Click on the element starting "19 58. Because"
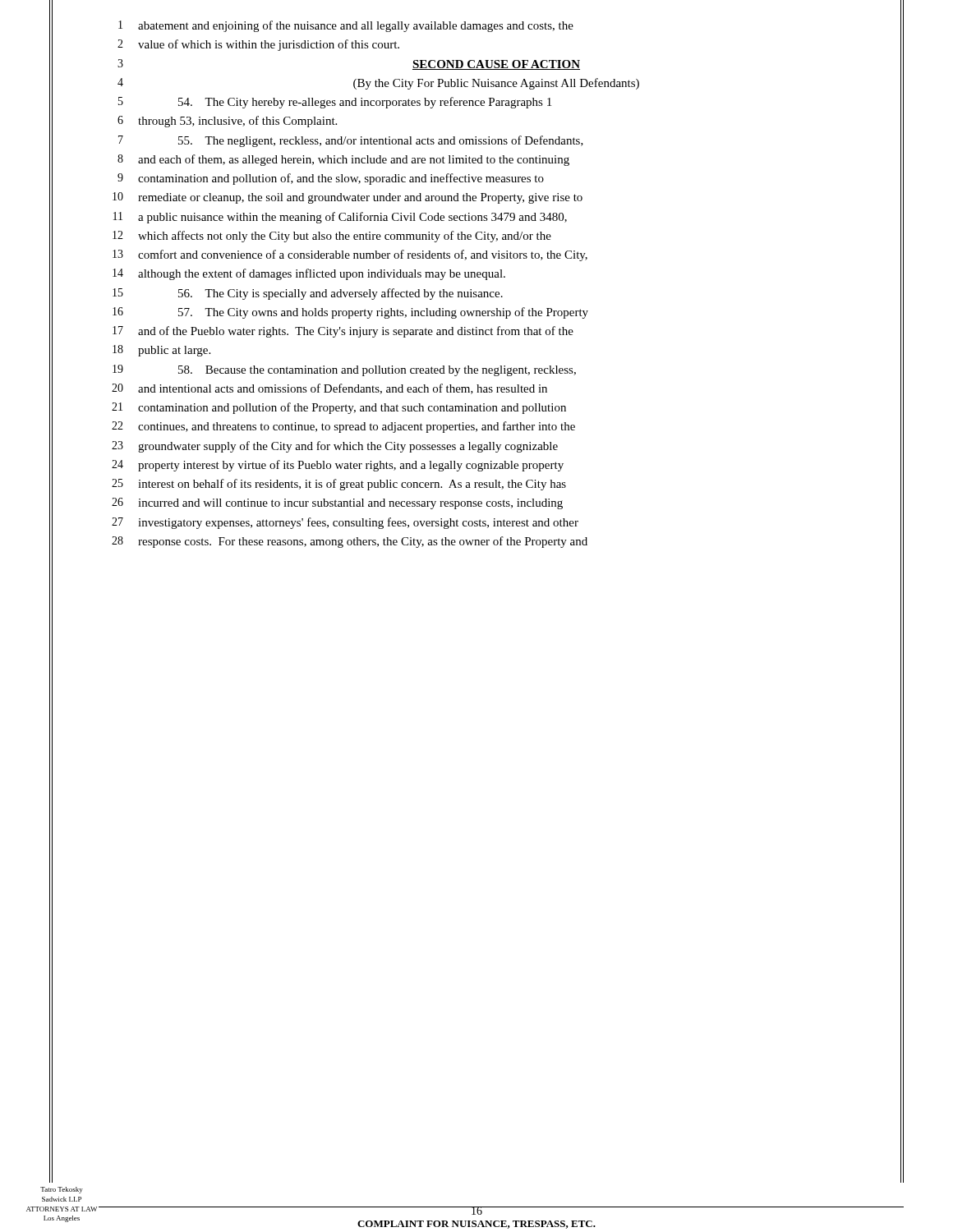The width and height of the screenshot is (953, 1232). tap(476, 456)
